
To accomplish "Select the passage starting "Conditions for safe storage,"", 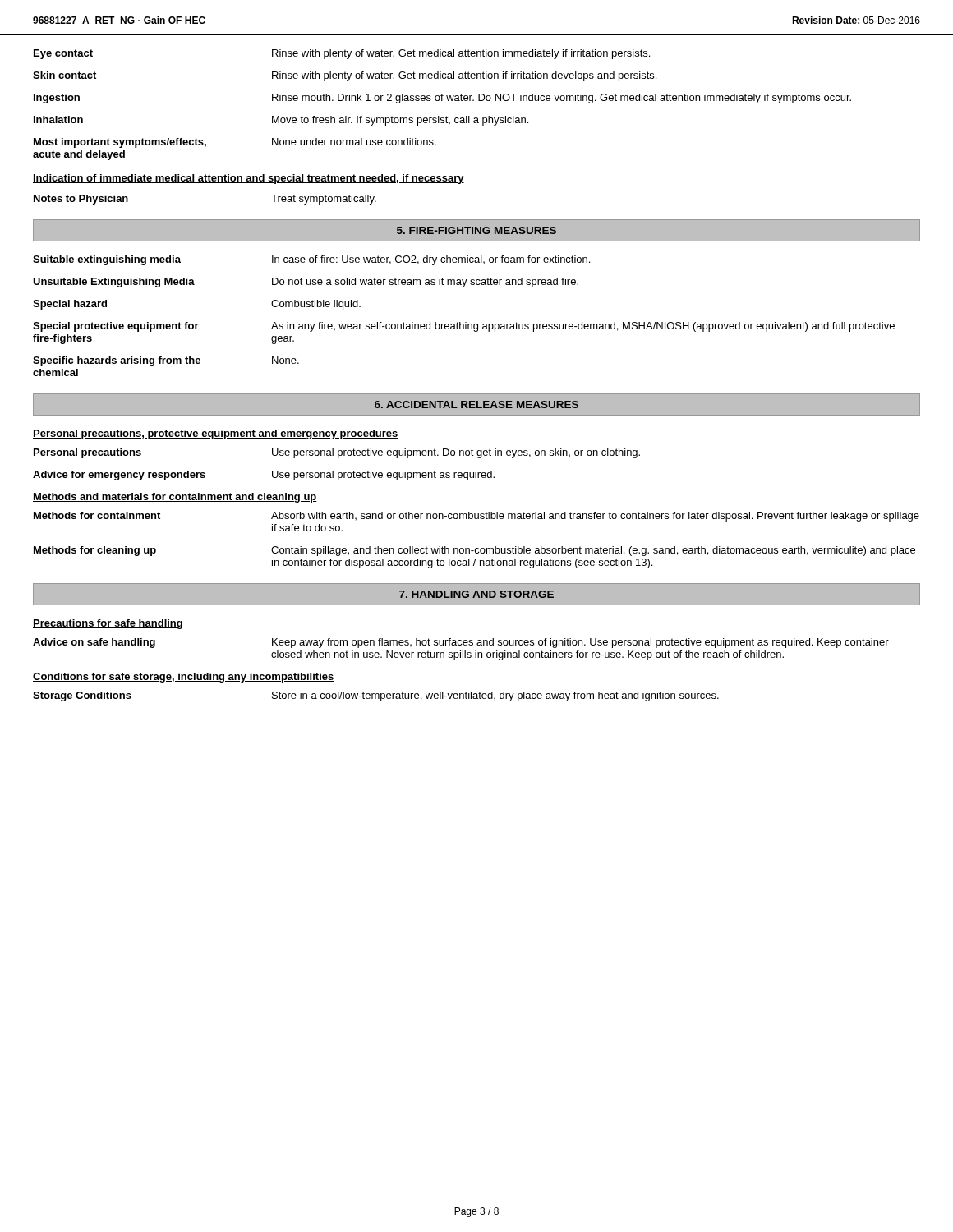I will tap(183, 676).
